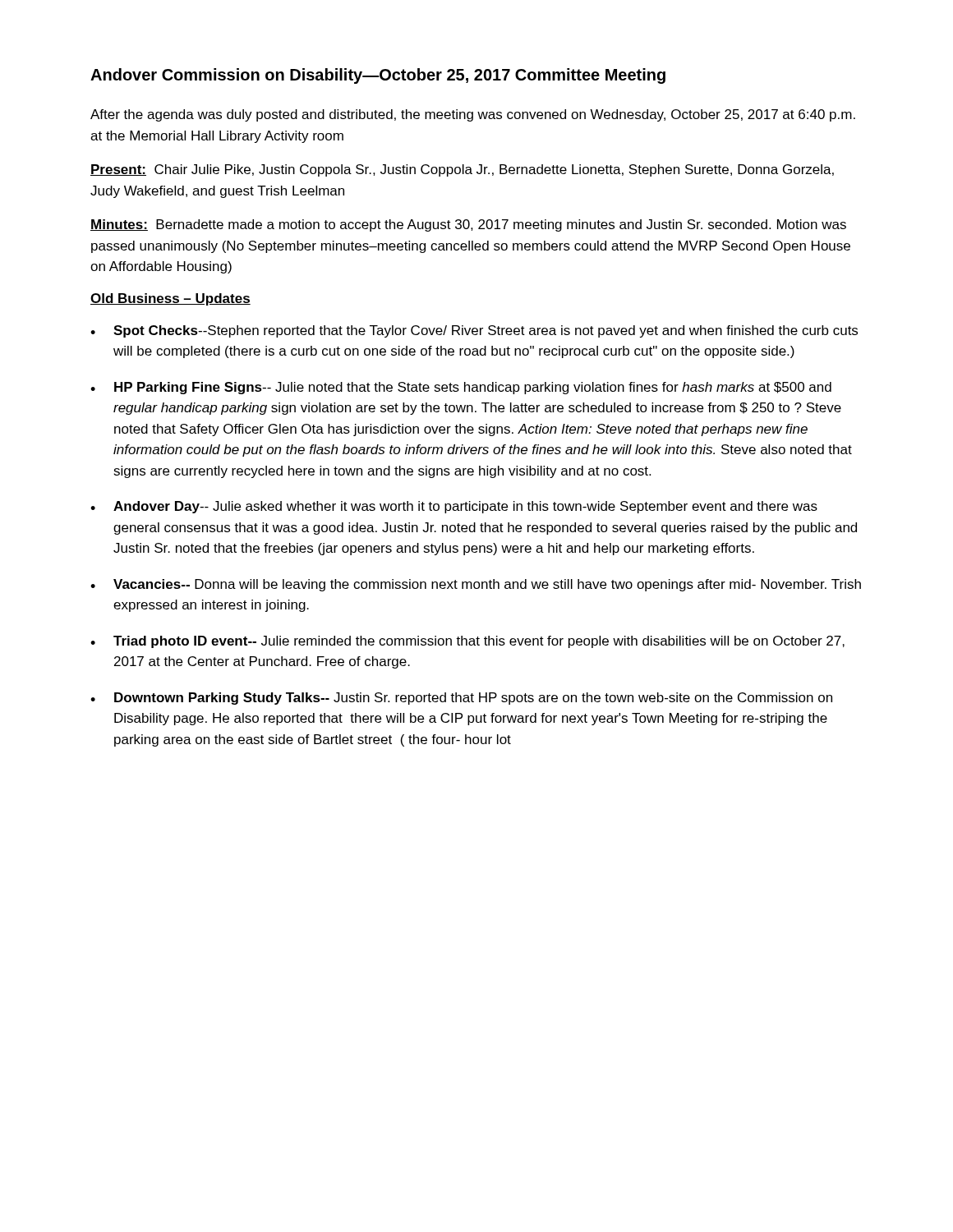953x1232 pixels.
Task: Select the list item that says "• HP Parking"
Action: [x=476, y=429]
